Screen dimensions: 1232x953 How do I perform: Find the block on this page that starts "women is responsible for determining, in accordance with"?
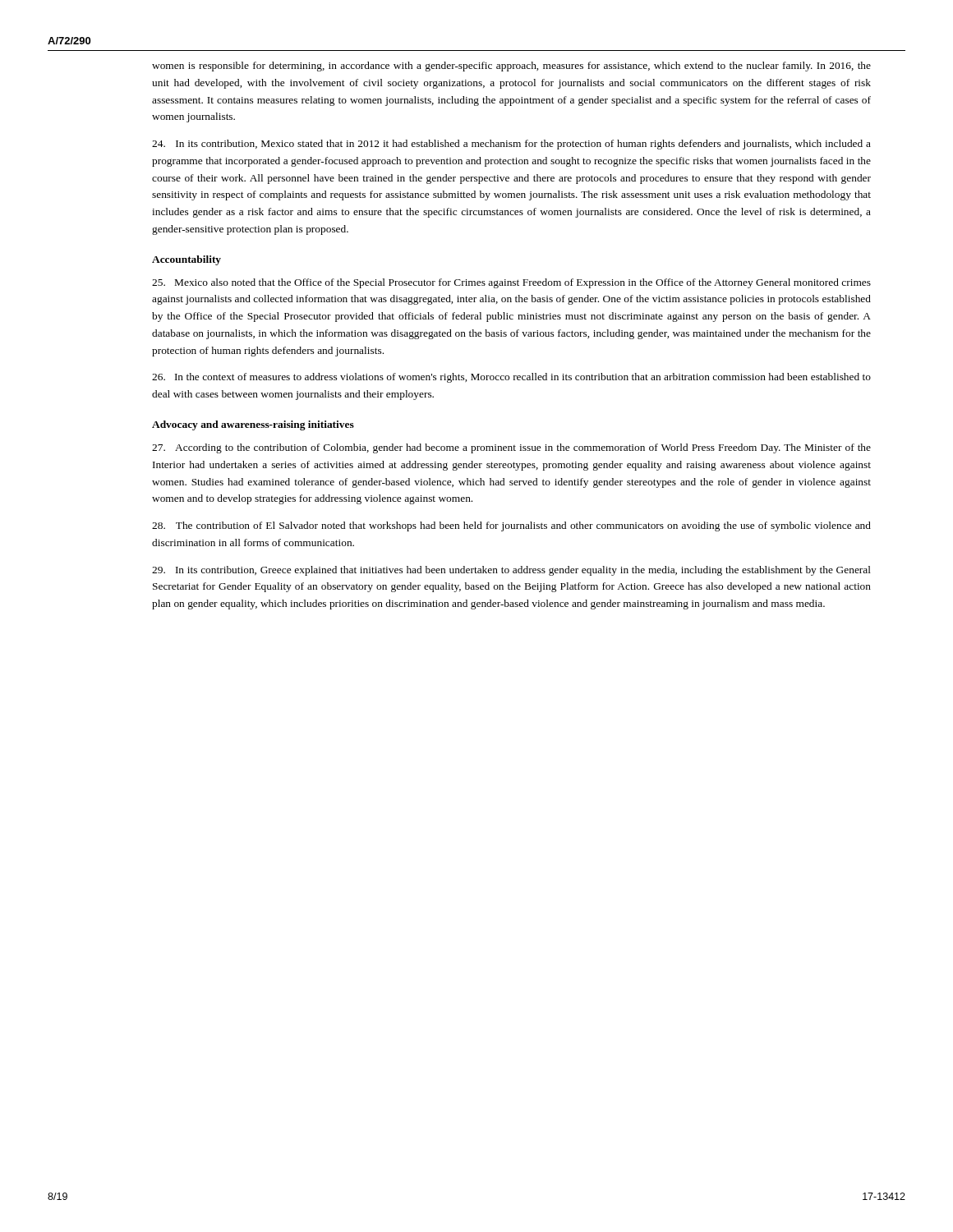[511, 91]
